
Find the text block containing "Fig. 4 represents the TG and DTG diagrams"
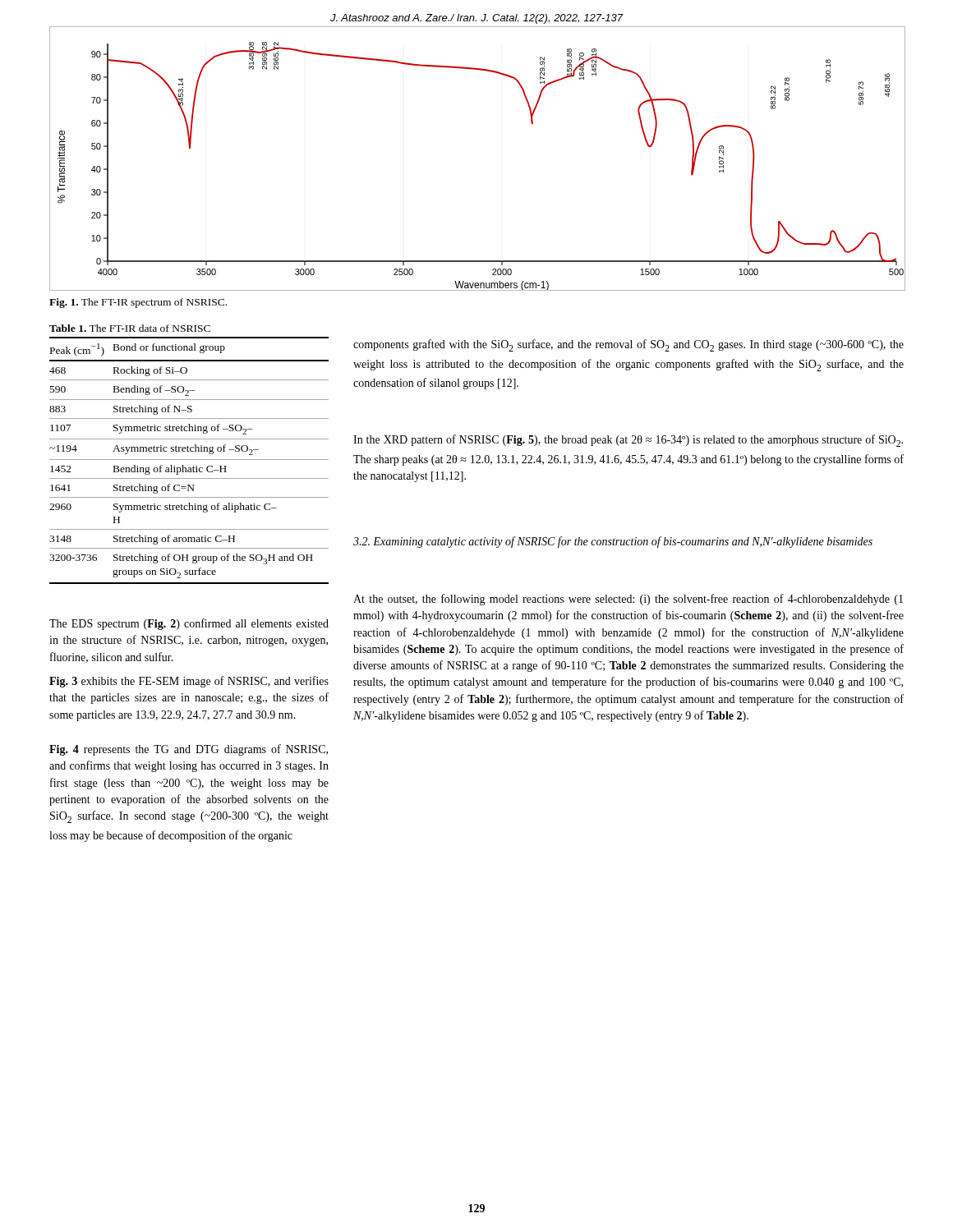pyautogui.click(x=189, y=793)
